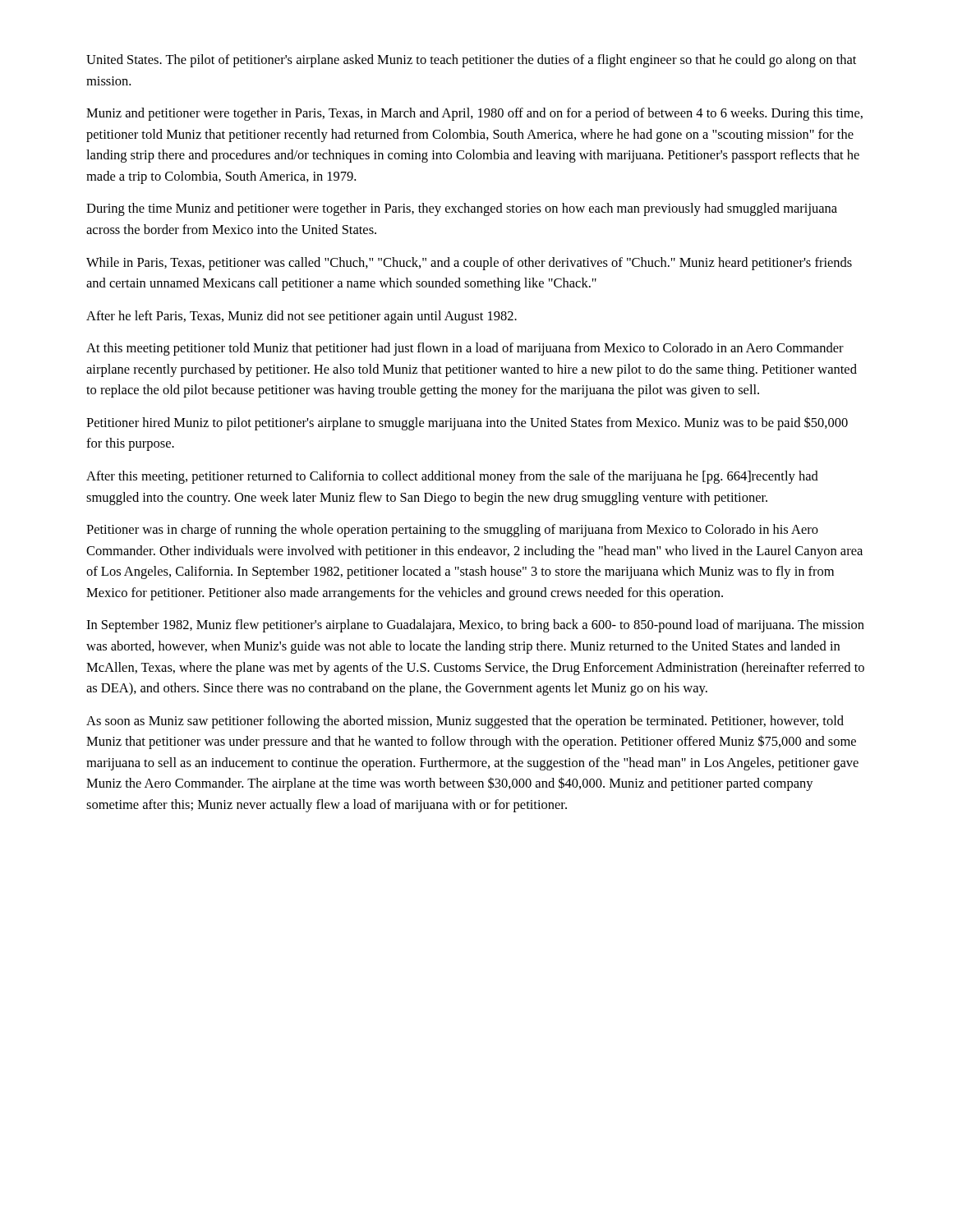Viewport: 953px width, 1232px height.
Task: Find the block on this page that starts "United States. The pilot of petitioner's airplane"
Action: click(x=471, y=70)
